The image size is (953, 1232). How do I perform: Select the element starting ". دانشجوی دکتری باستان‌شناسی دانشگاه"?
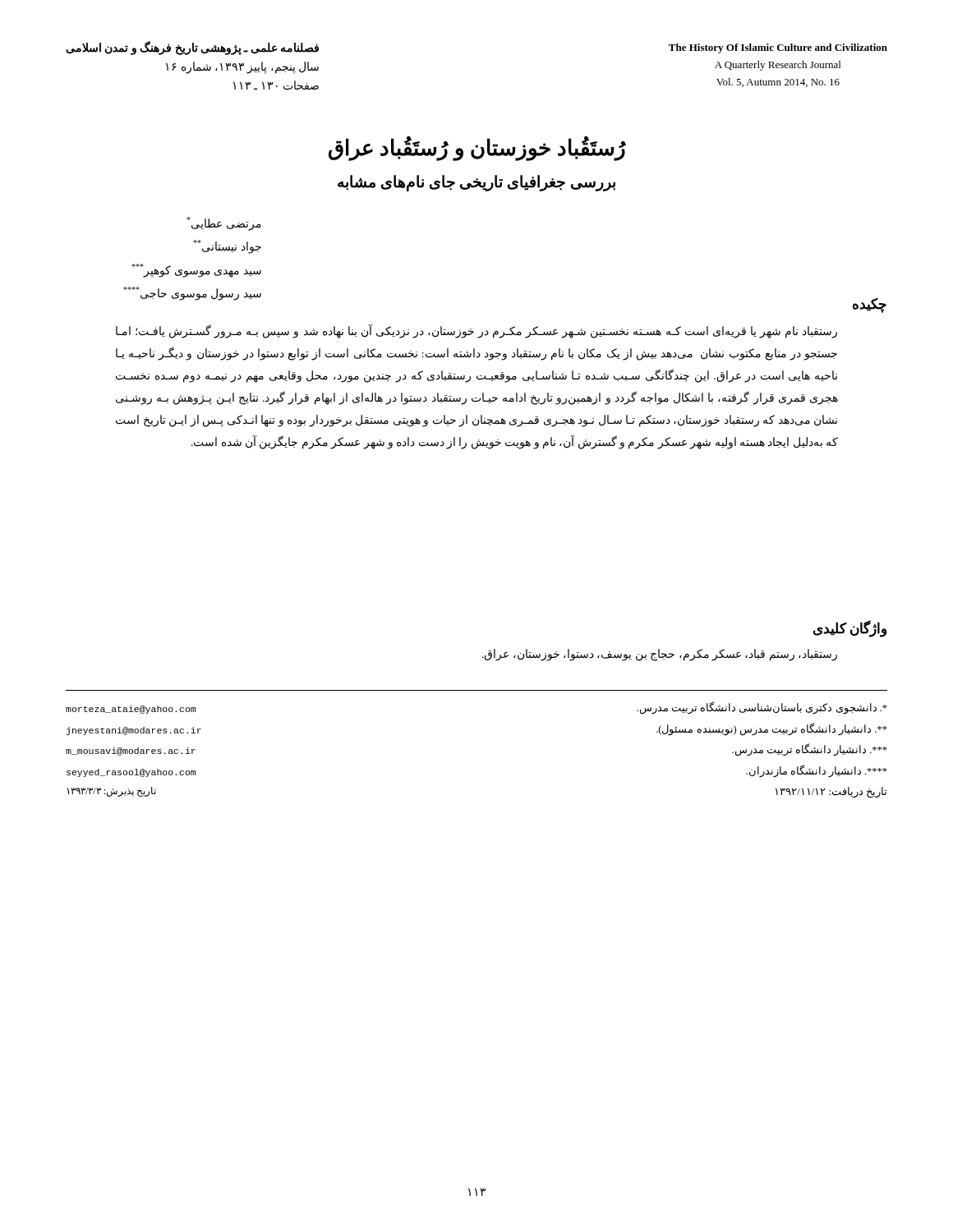(x=762, y=708)
